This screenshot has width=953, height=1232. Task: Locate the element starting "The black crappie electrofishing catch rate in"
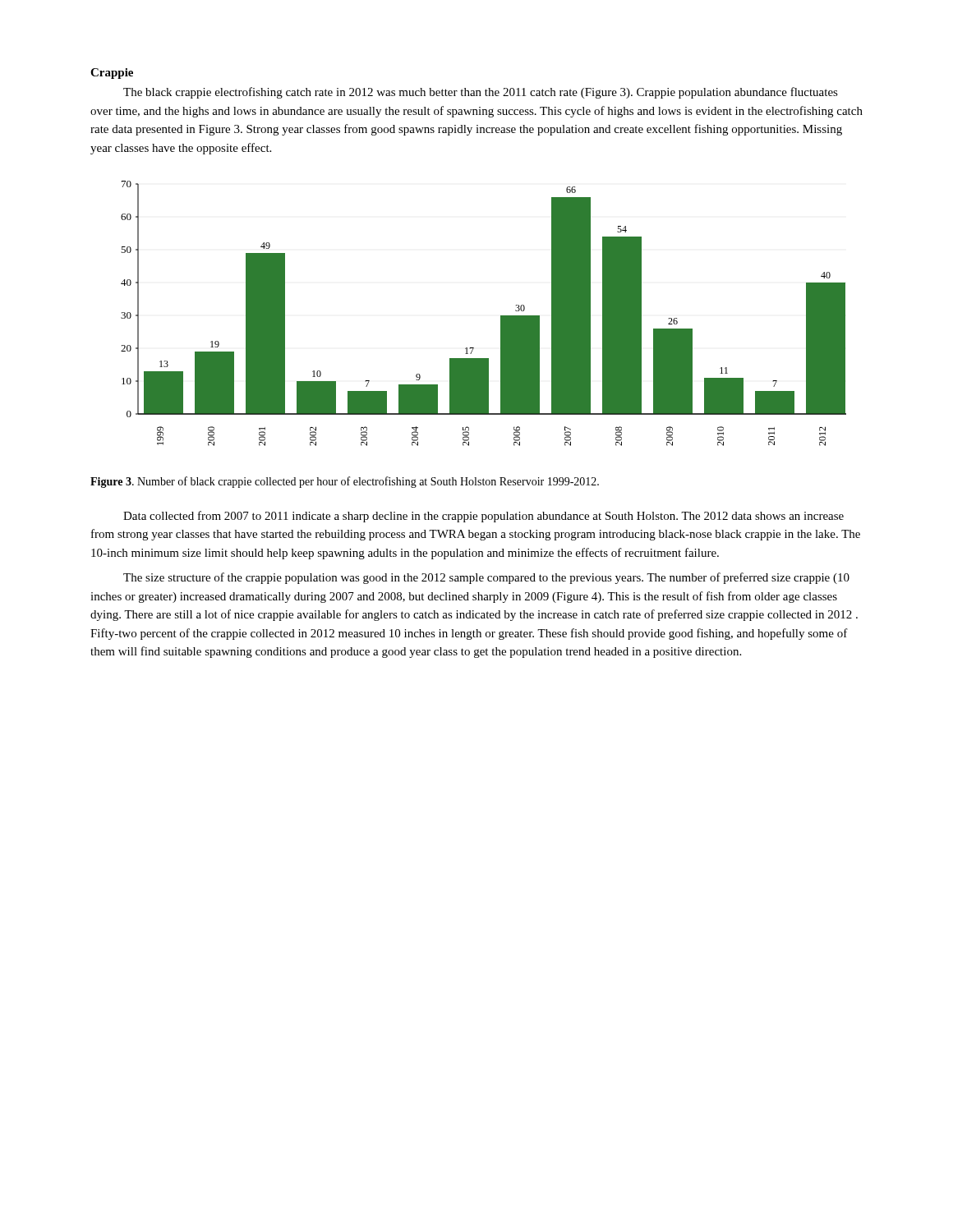point(476,120)
